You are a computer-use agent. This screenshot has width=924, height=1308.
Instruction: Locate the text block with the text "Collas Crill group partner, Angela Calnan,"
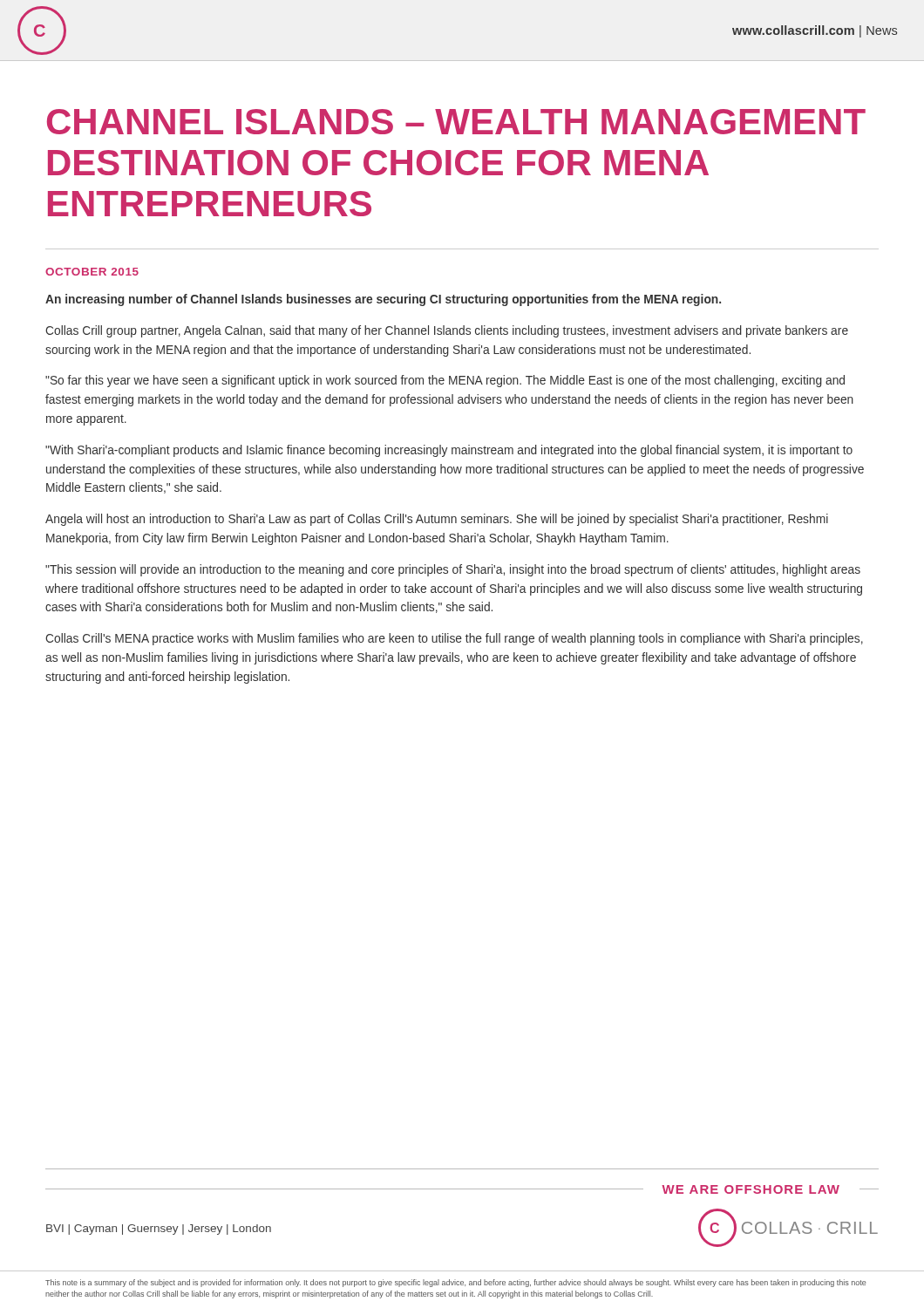447,340
